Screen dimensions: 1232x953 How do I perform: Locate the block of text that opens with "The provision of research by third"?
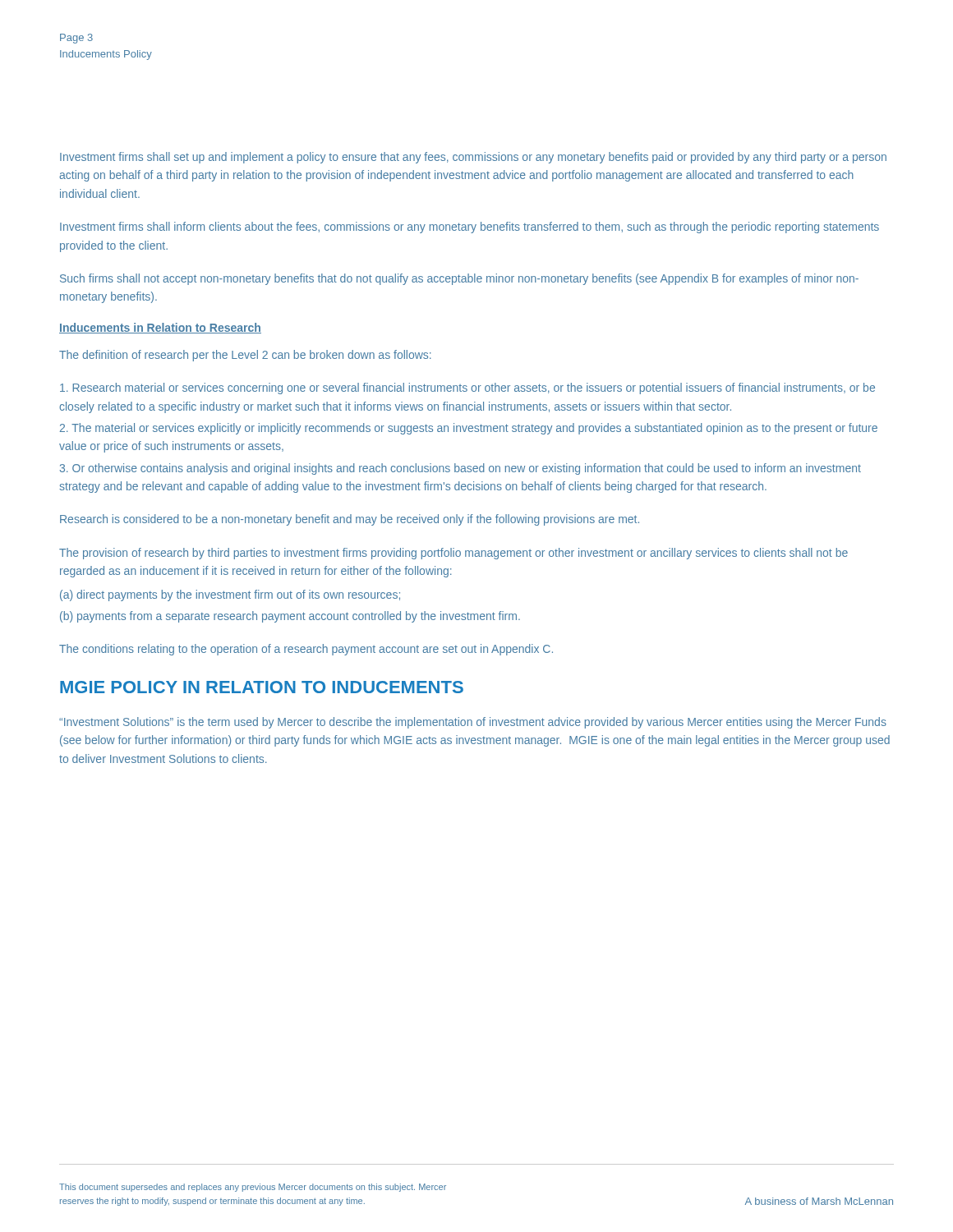pos(454,562)
